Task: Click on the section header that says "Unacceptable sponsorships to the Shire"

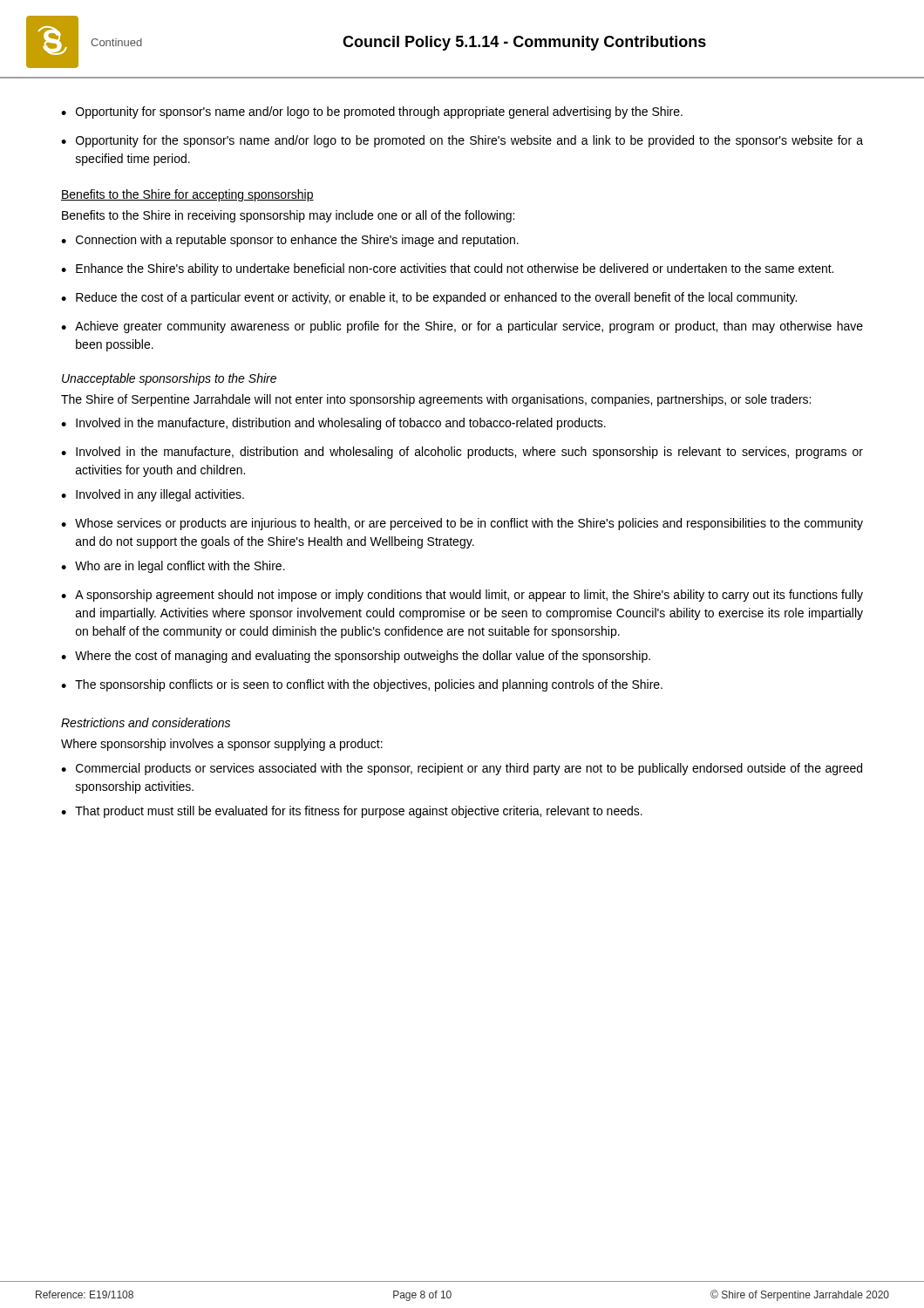Action: [169, 378]
